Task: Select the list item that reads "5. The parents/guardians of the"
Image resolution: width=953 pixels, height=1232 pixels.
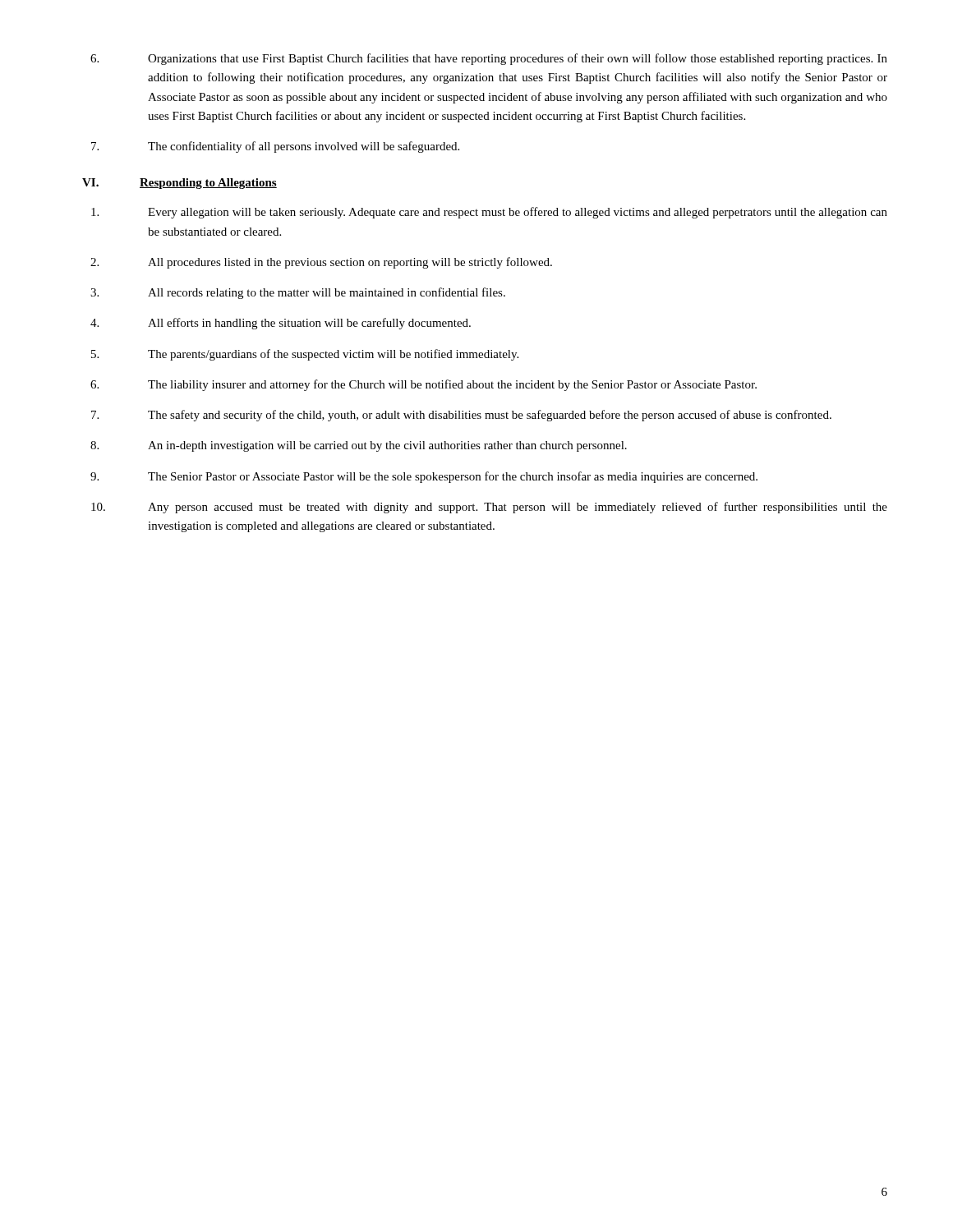Action: coord(485,354)
